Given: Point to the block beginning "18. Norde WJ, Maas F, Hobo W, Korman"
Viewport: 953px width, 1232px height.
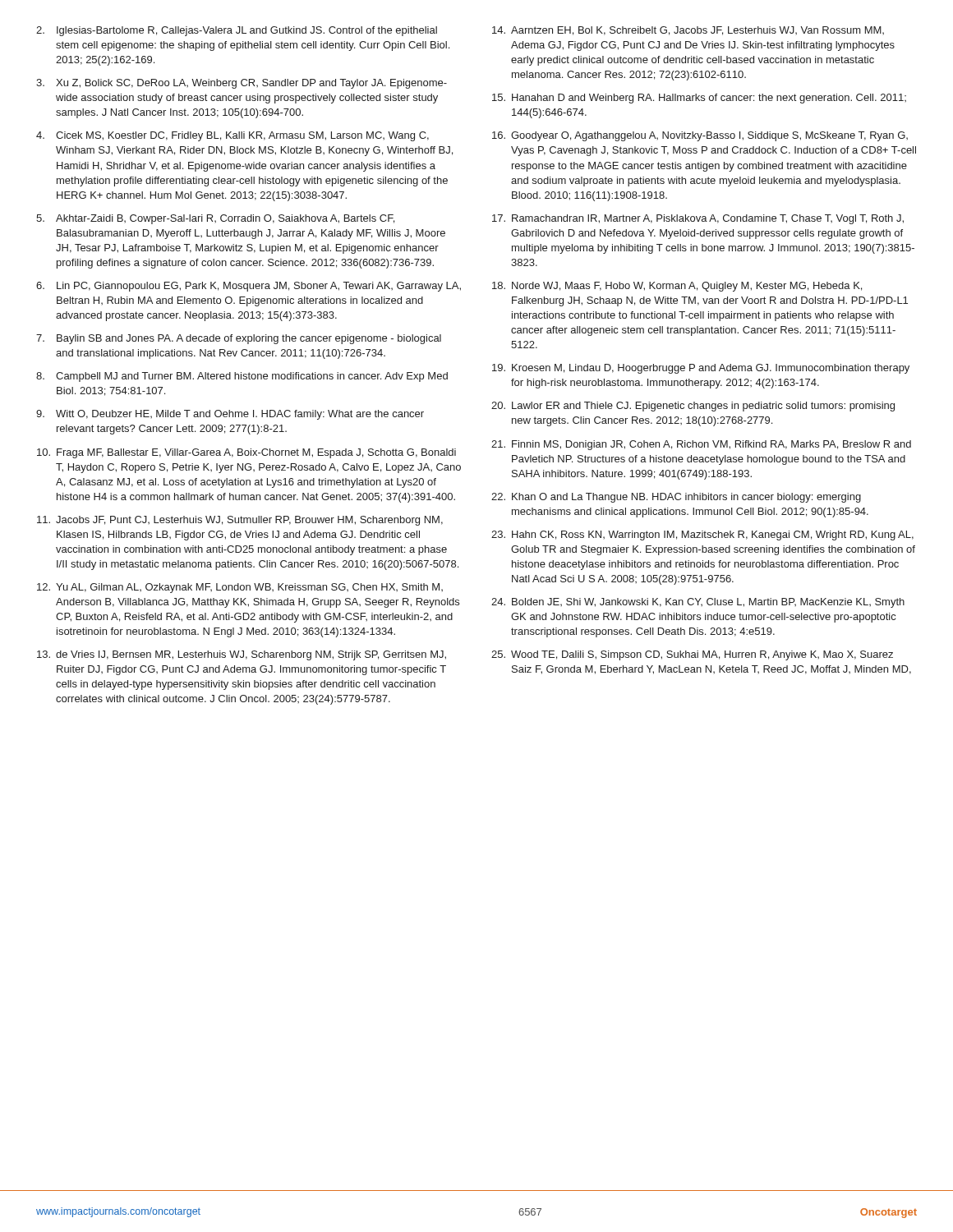Looking at the screenshot, I should click(704, 316).
